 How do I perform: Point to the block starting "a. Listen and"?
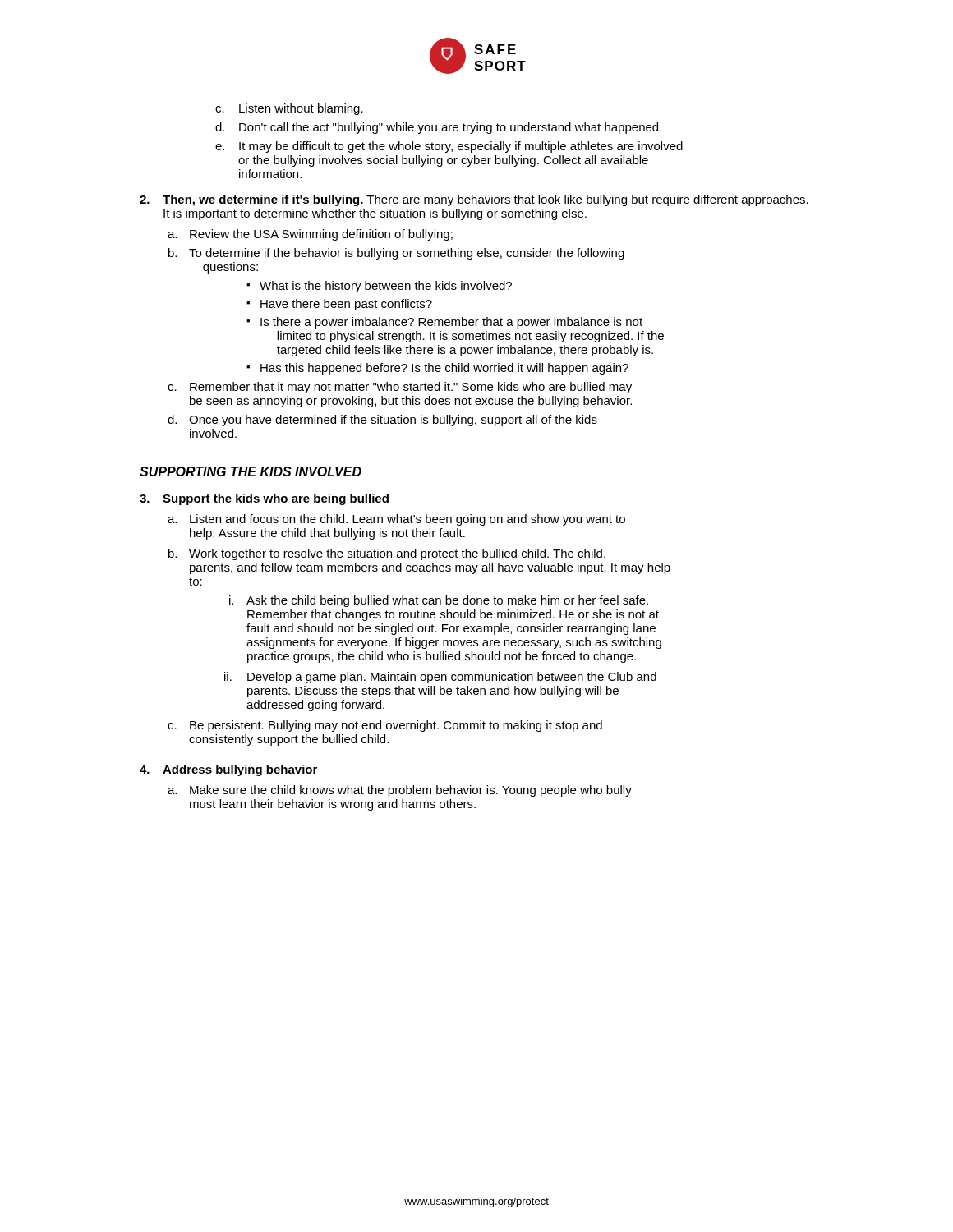click(x=407, y=526)
